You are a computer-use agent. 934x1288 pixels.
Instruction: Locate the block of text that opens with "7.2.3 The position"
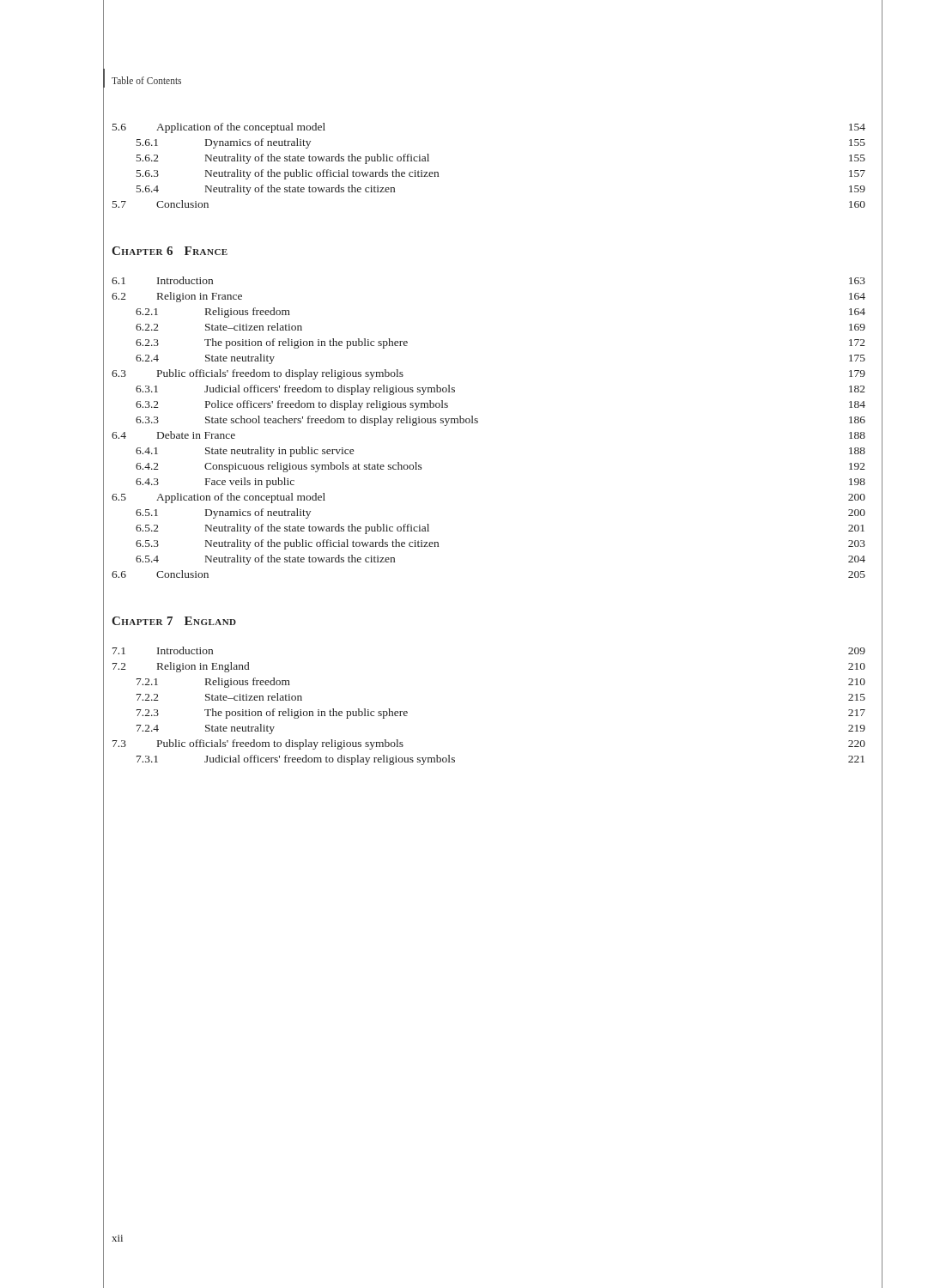[147, 713]
